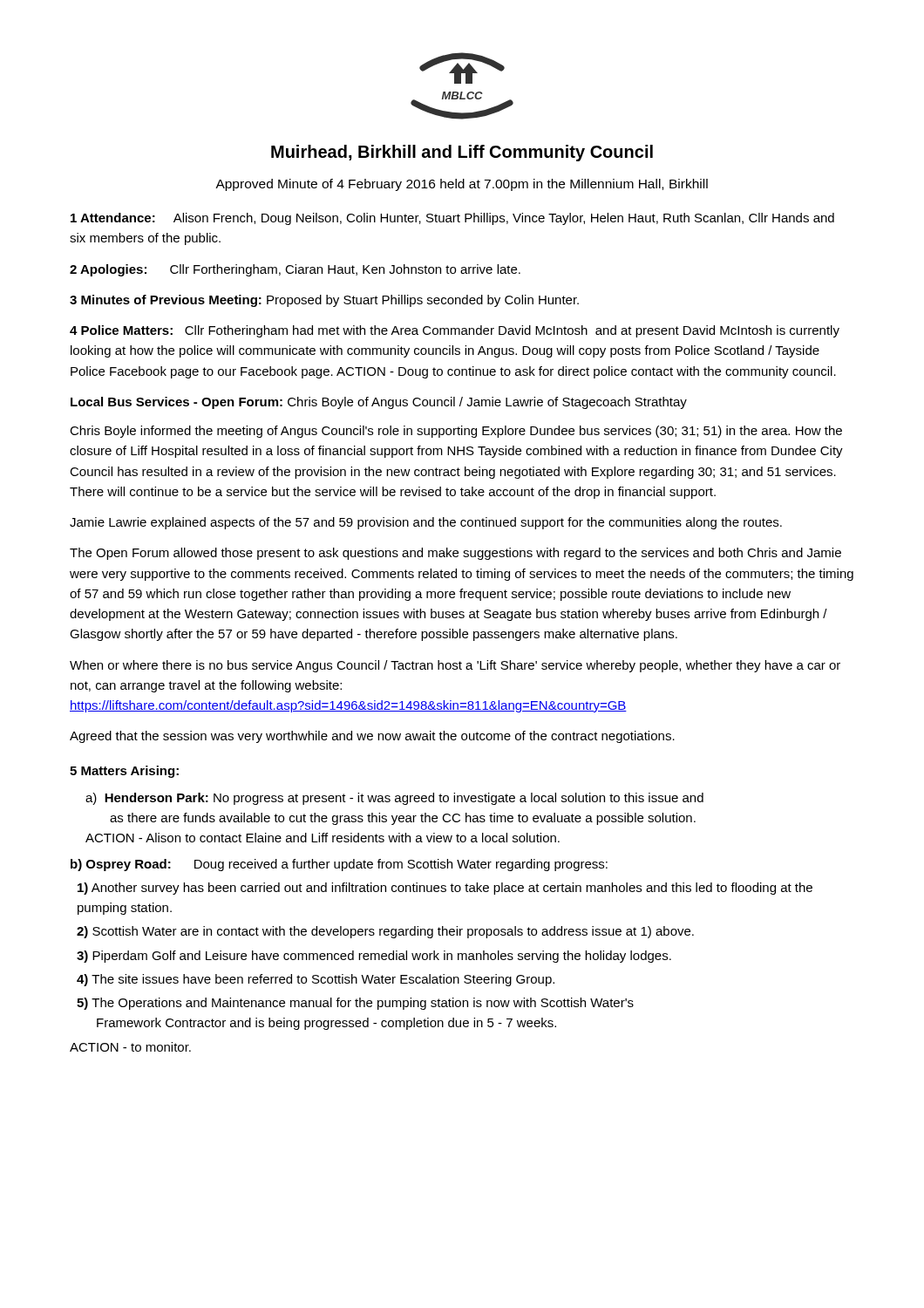Point to the passage starting "The Open Forum allowed those"

(x=462, y=593)
